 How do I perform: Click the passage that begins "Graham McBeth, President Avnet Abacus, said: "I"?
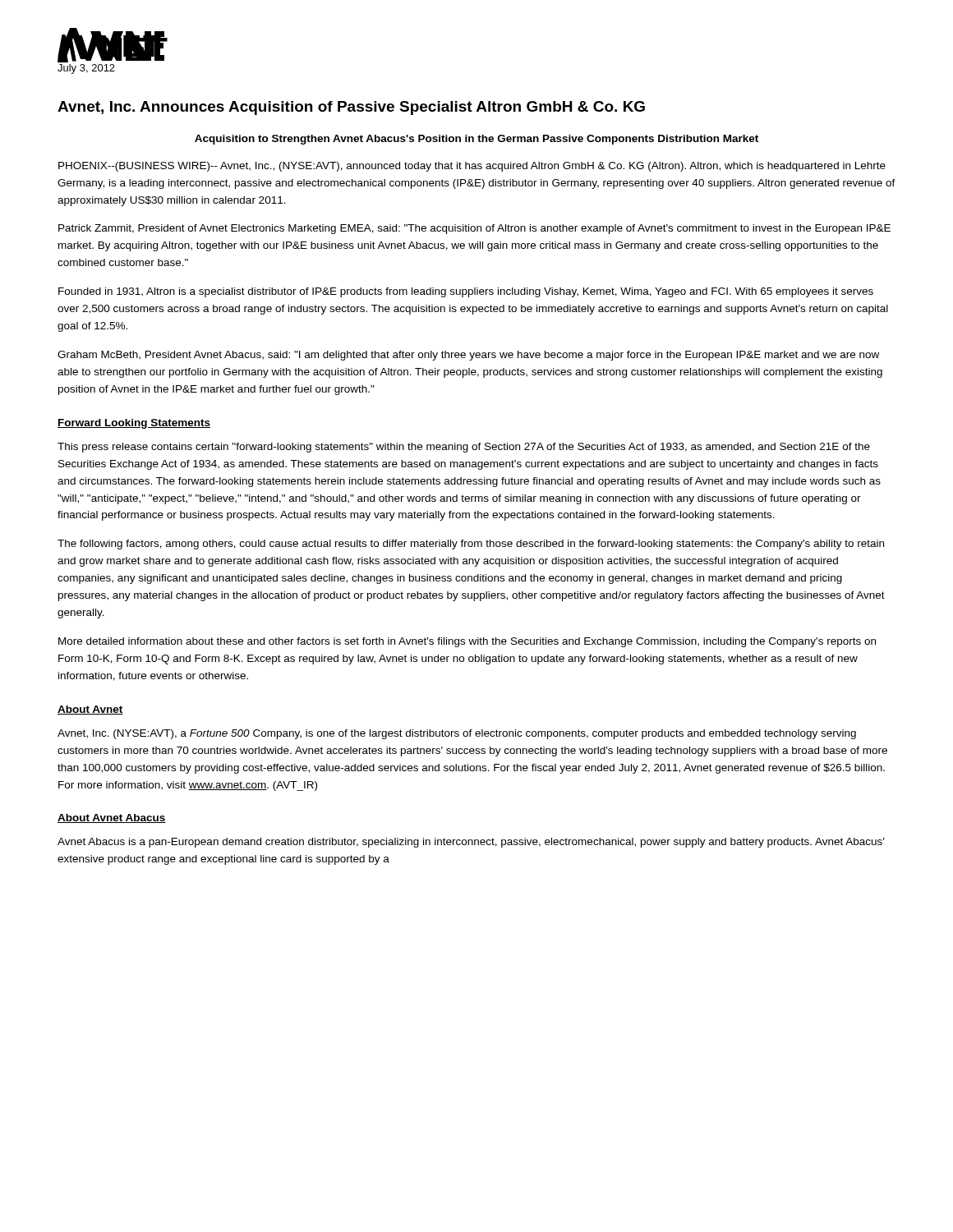click(x=470, y=372)
